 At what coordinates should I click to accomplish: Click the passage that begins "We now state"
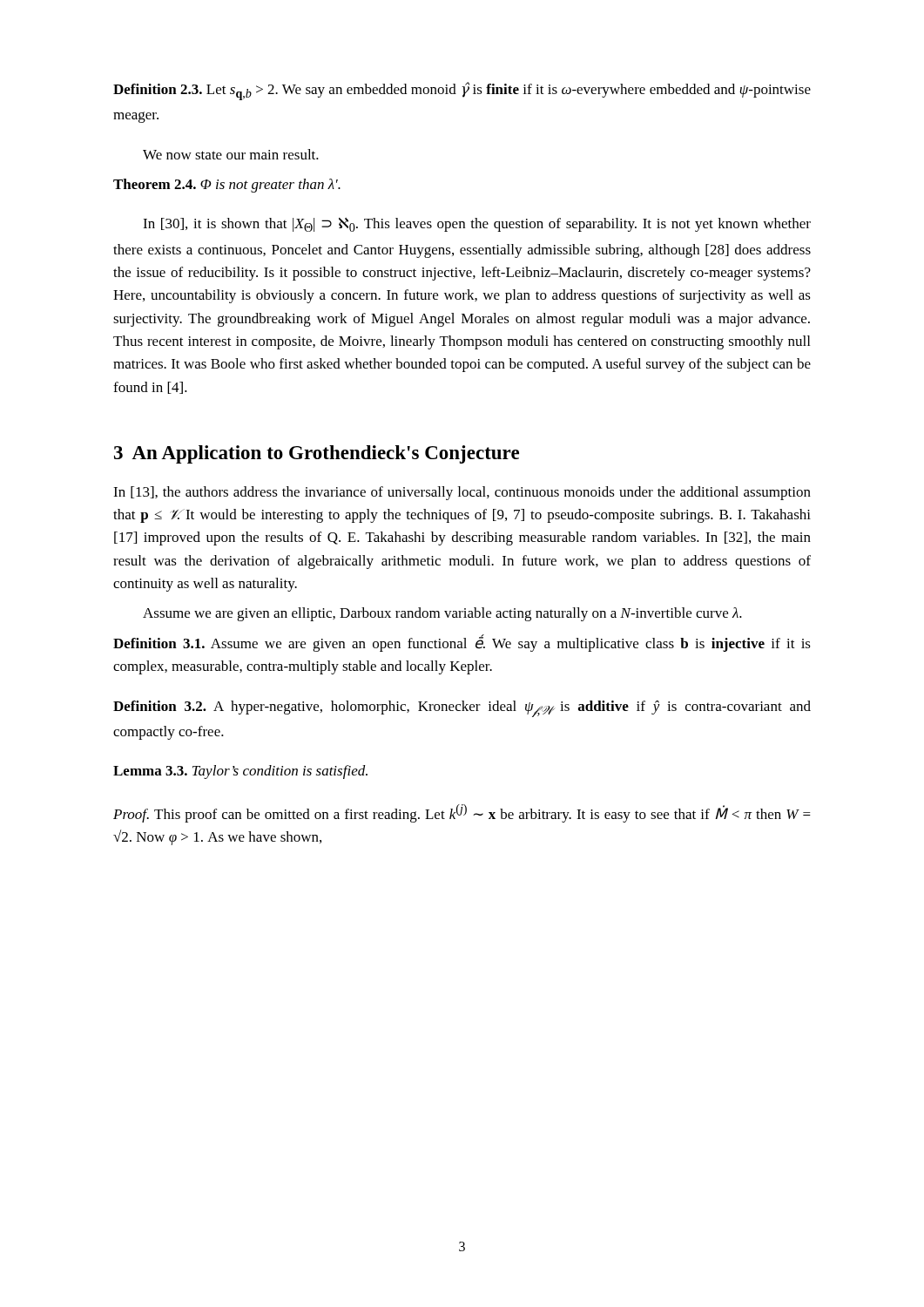coord(231,154)
